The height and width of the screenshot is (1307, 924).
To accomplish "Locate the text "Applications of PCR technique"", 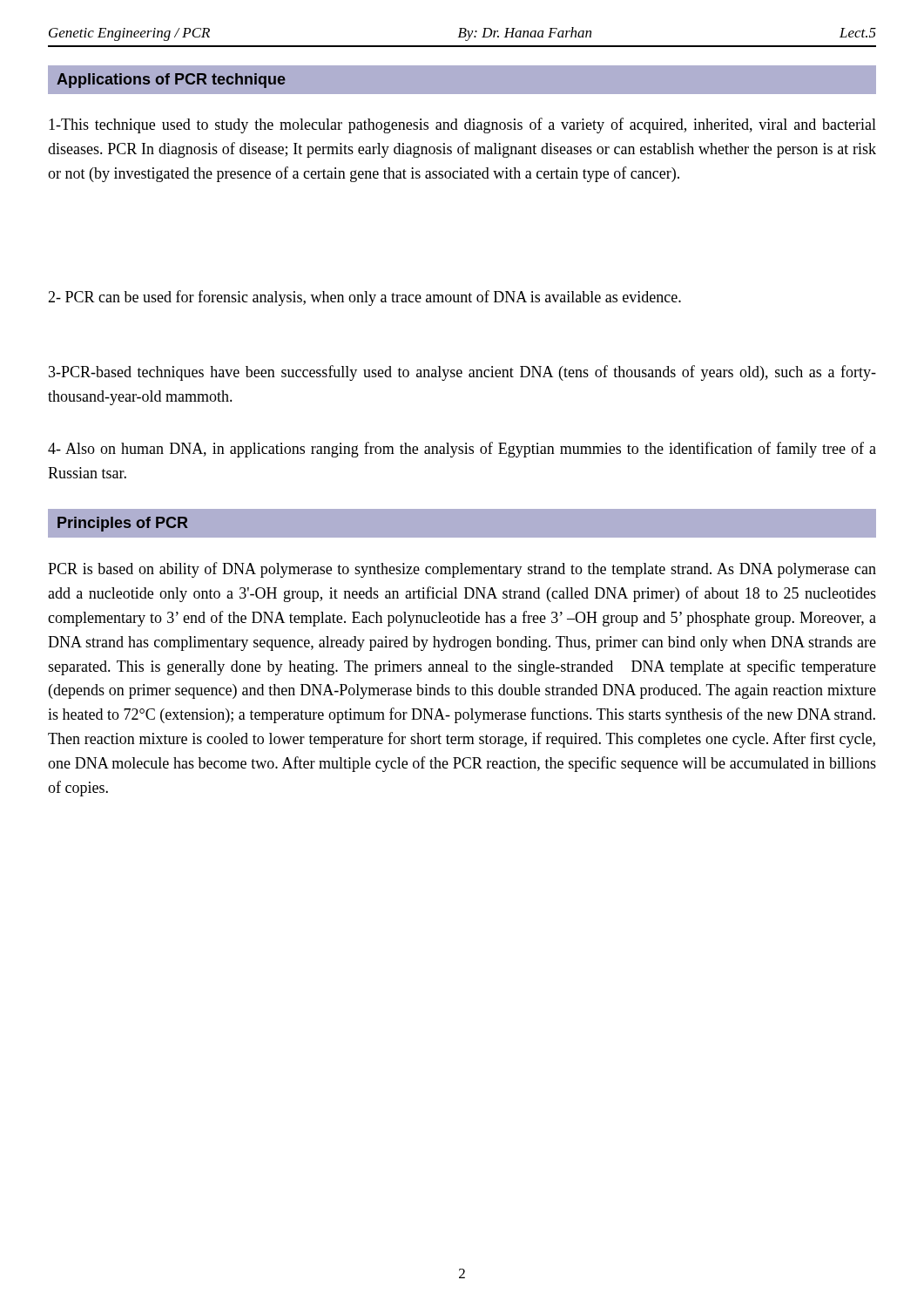I will tap(171, 79).
